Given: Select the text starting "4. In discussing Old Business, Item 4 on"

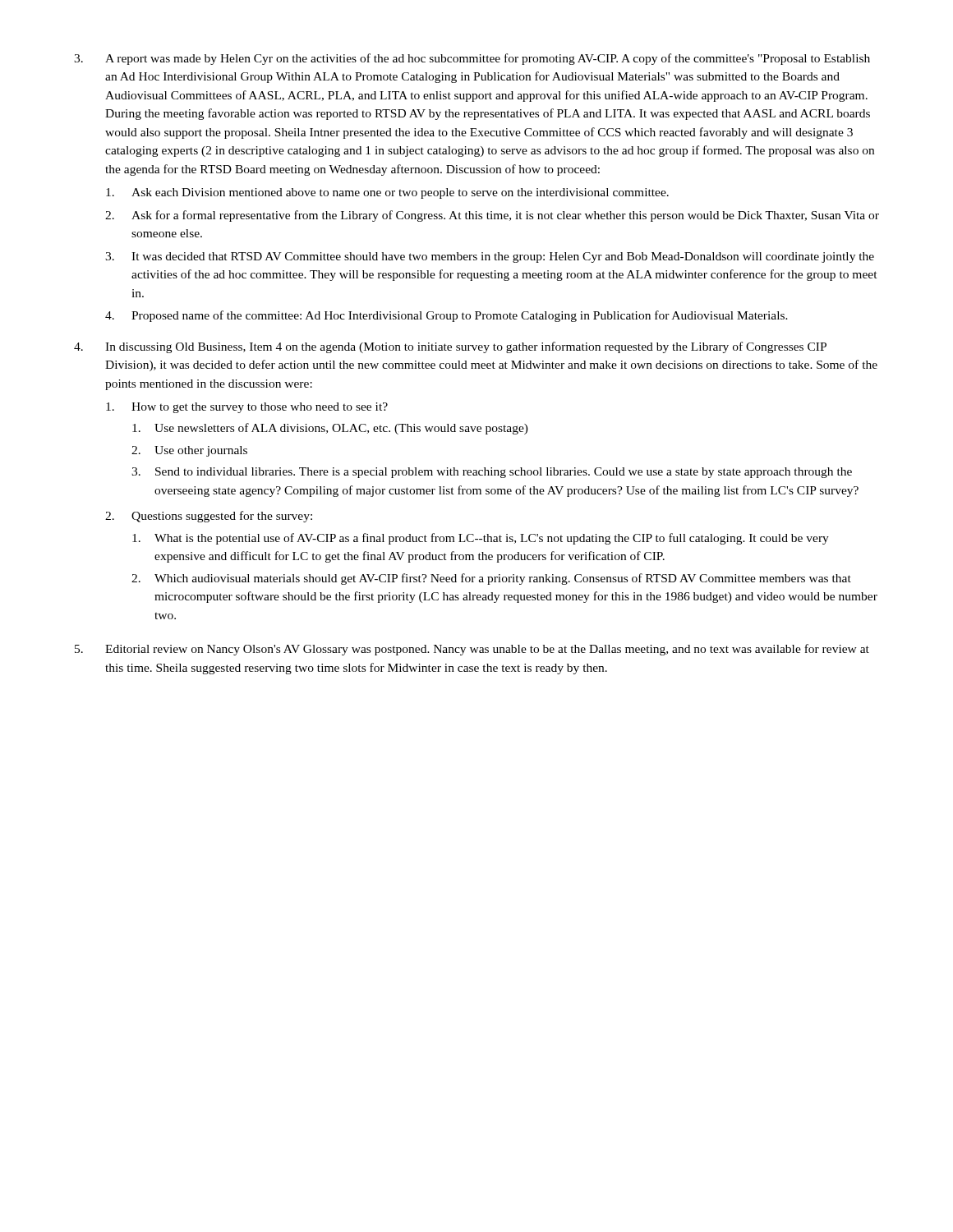Looking at the screenshot, I should (x=476, y=484).
